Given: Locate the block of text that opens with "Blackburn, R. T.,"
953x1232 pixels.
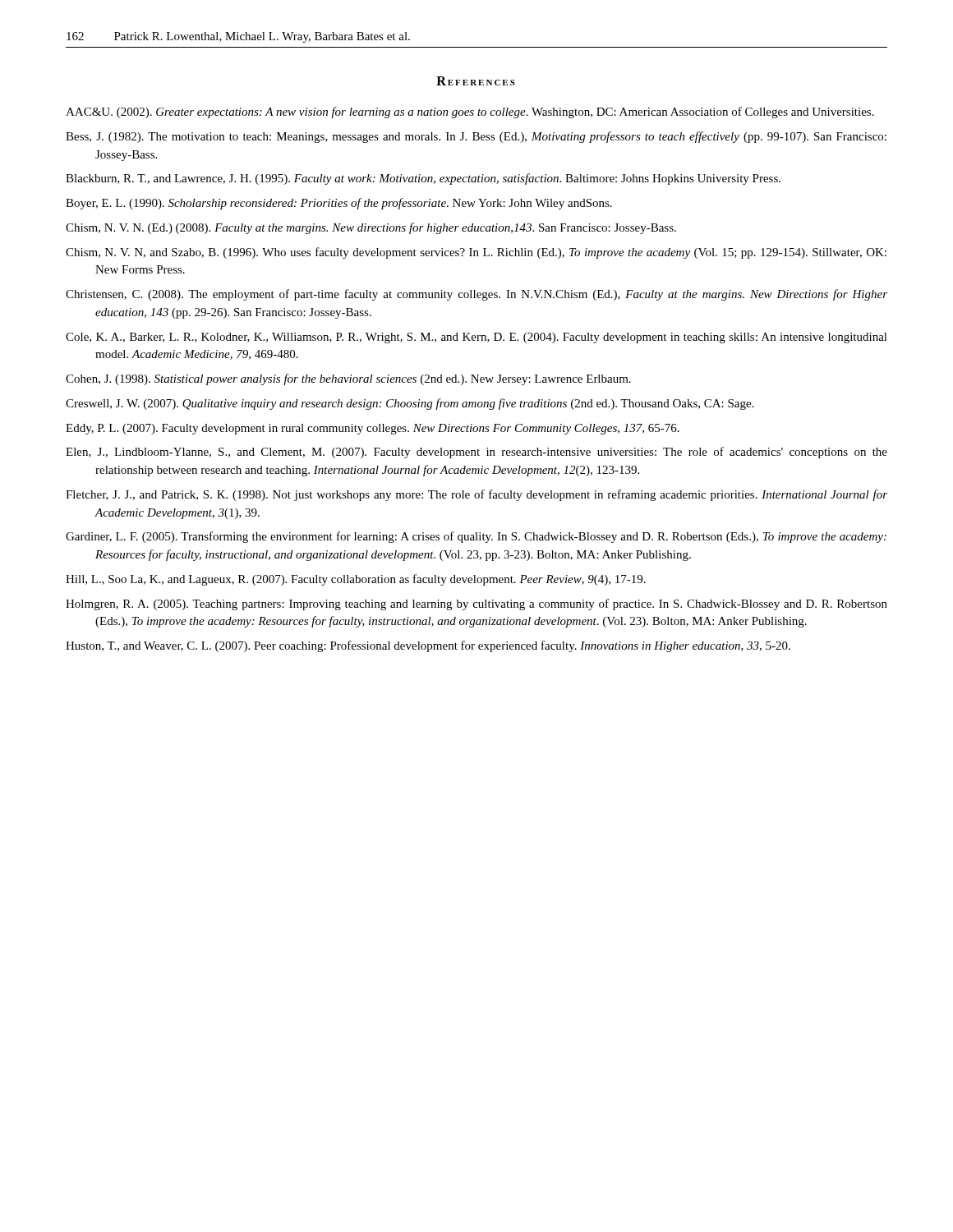Looking at the screenshot, I should coord(424,178).
